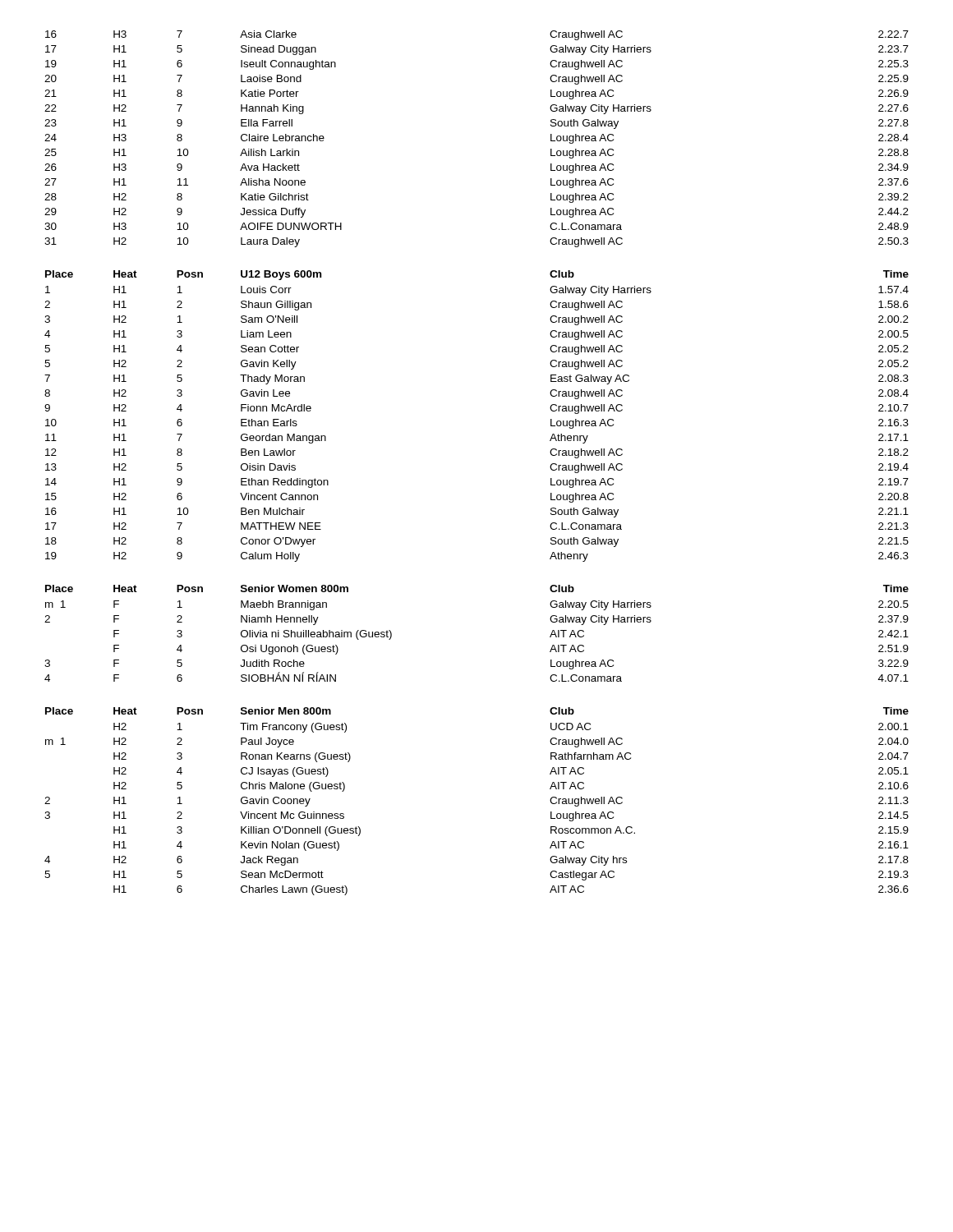Screen dimensions: 1232x953
Task: Find the table that mentions "Vincent Mc Guinness"
Action: [476, 795]
